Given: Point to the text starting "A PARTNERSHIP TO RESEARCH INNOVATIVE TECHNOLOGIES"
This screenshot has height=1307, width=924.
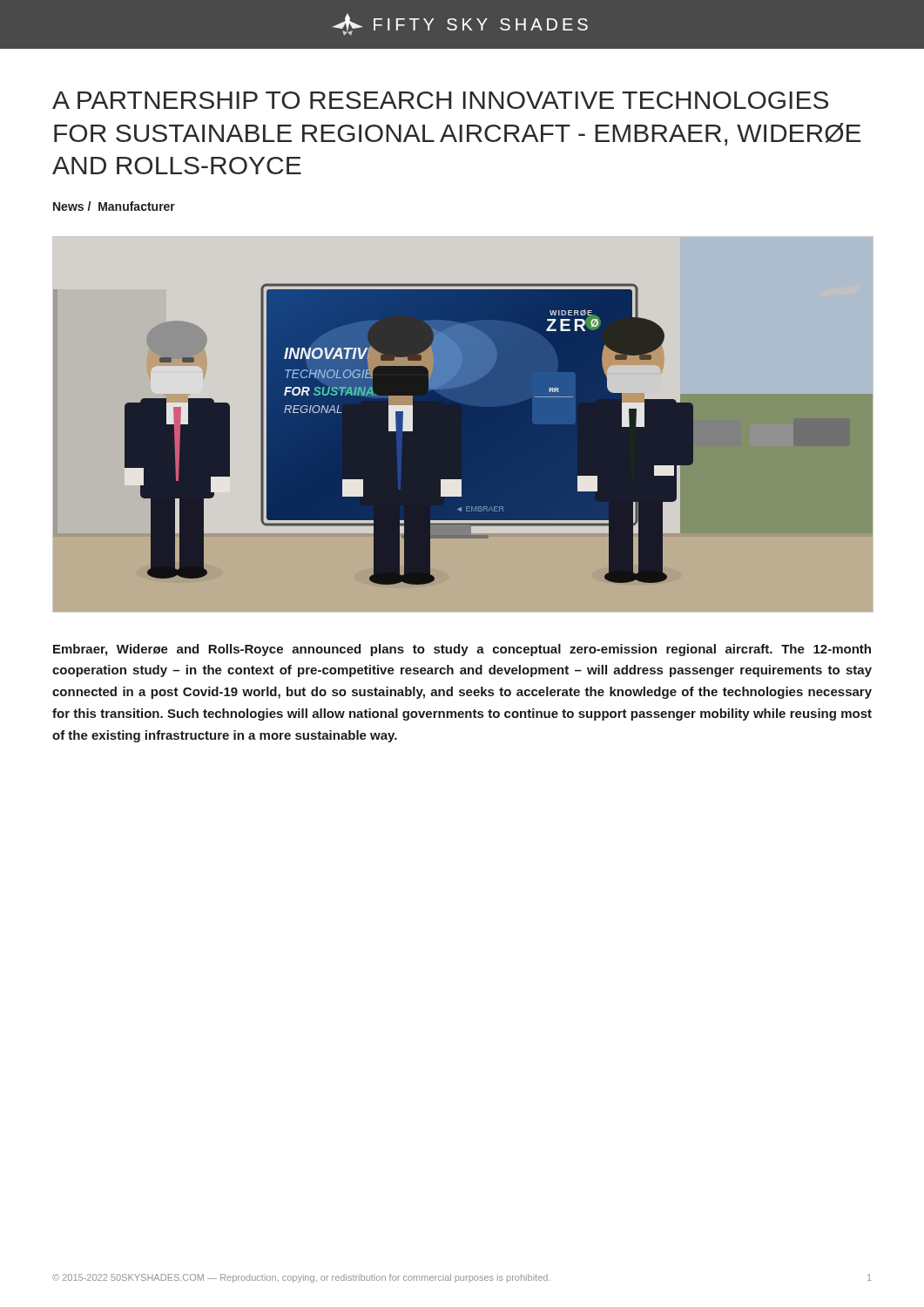Looking at the screenshot, I should (457, 132).
